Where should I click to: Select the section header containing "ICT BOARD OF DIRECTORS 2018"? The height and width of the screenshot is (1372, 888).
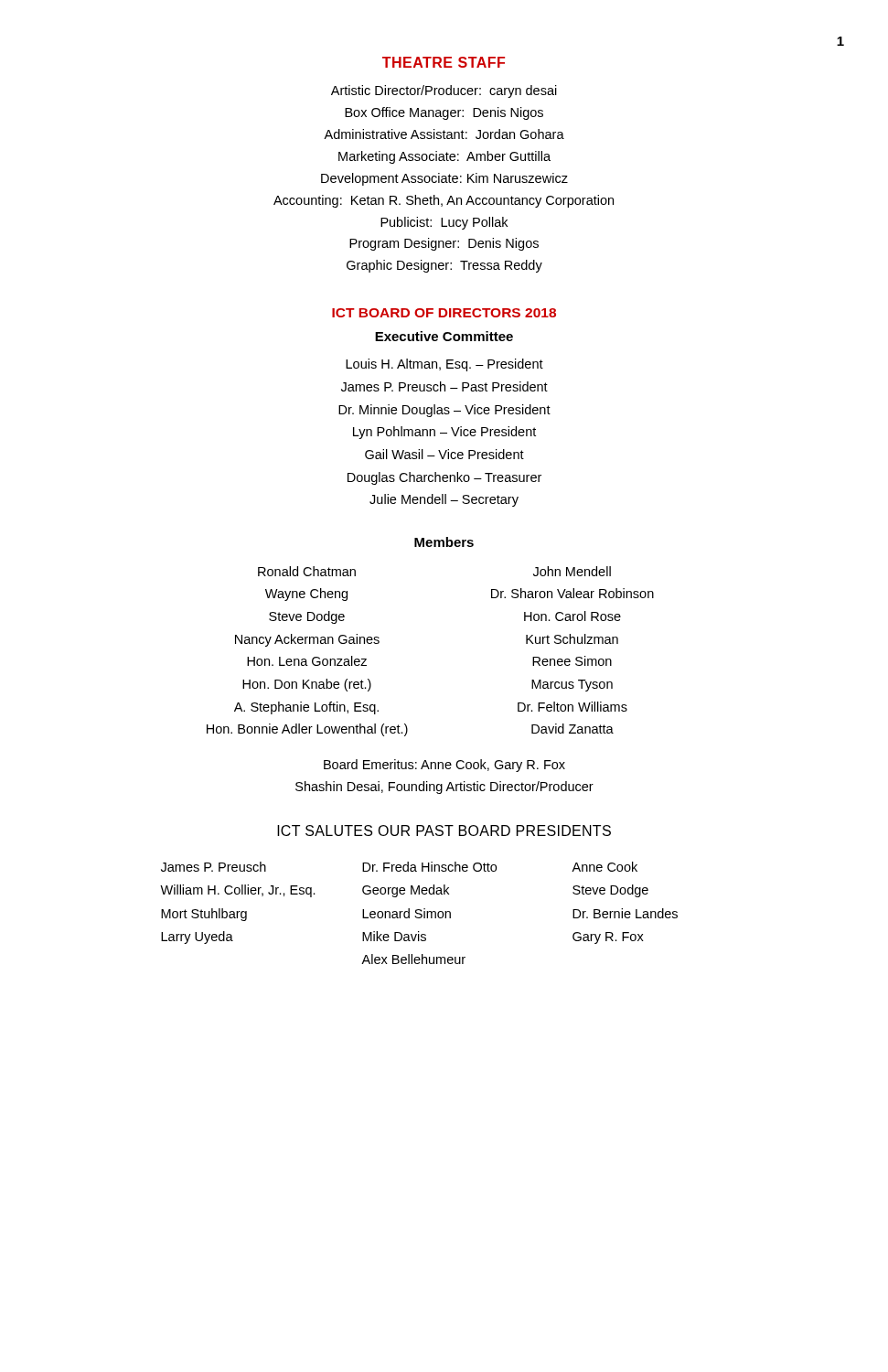(x=444, y=313)
